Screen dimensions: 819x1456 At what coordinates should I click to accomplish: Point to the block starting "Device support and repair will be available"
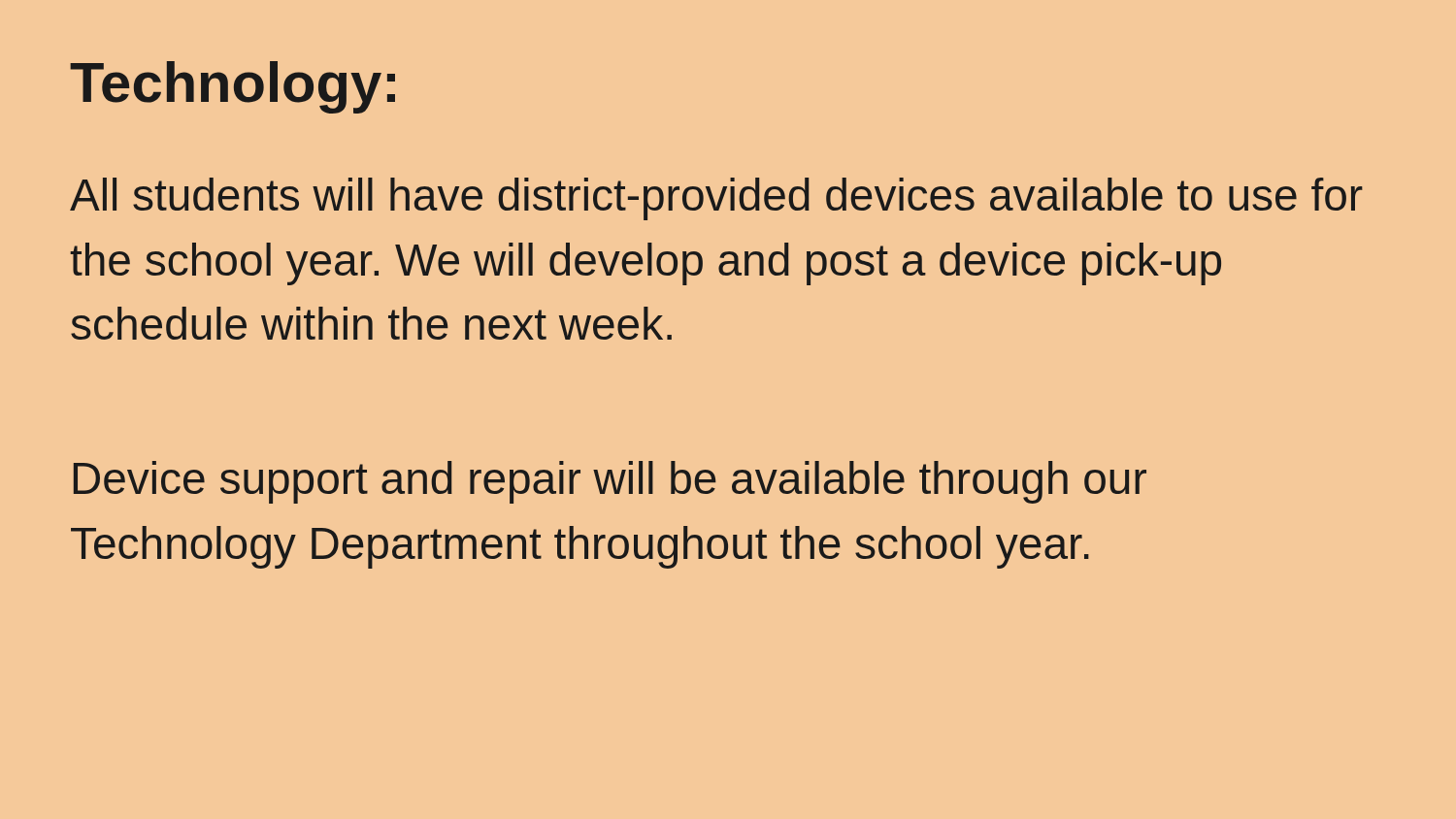pos(608,511)
